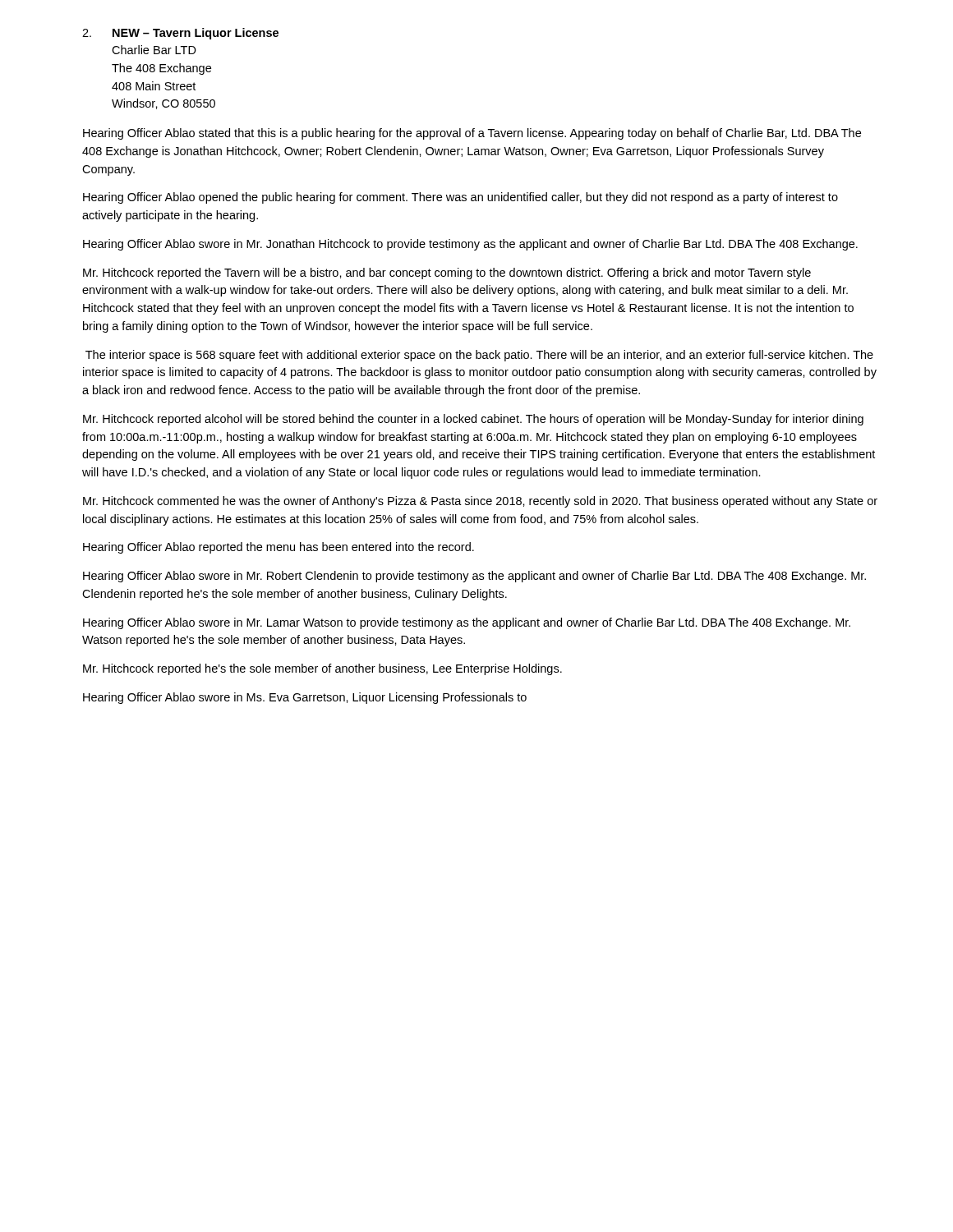Locate the text block that says "Hearing Officer Ablao stated that this is a"
Viewport: 953px width, 1232px height.
tap(472, 151)
